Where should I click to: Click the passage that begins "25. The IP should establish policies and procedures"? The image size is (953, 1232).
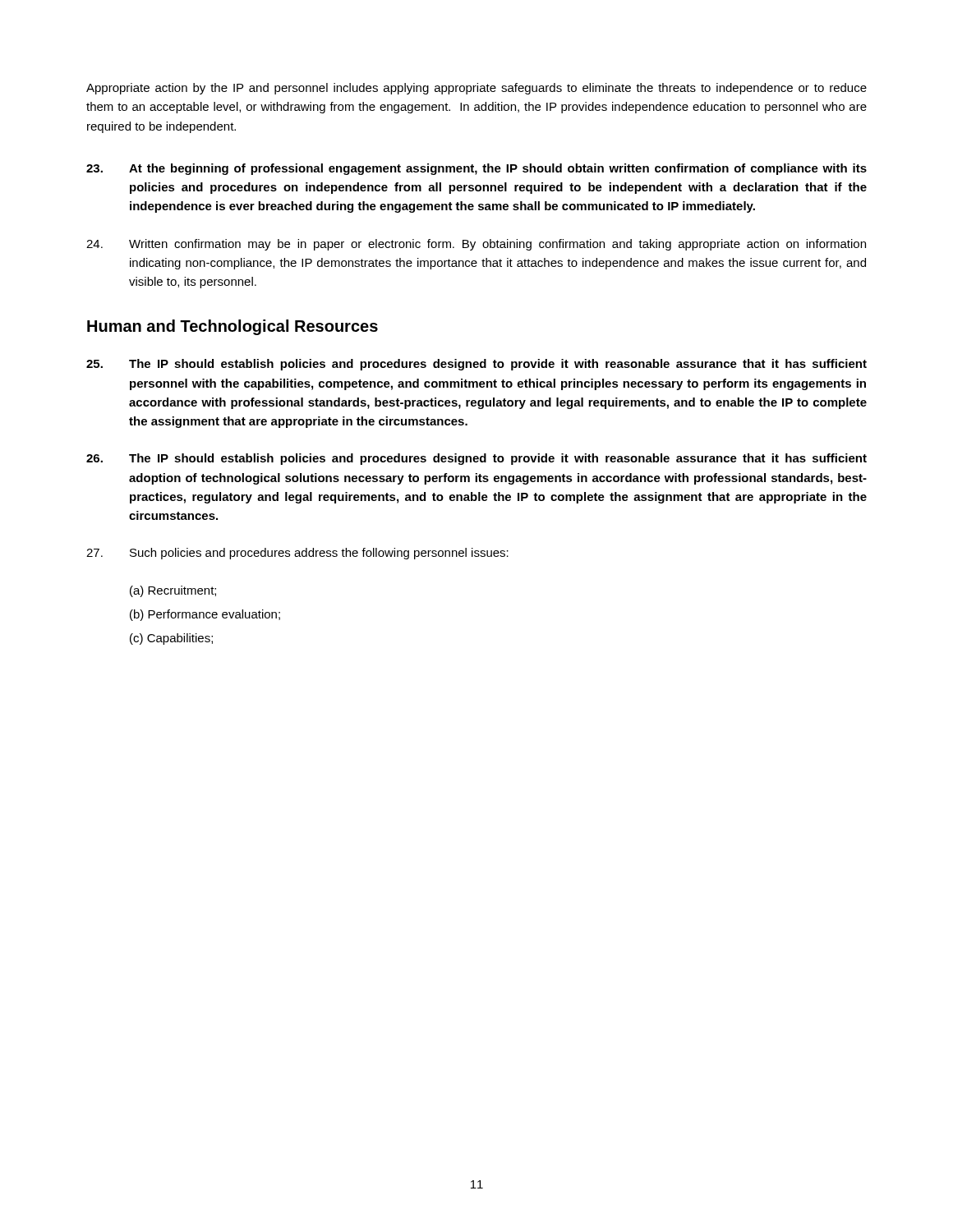476,392
